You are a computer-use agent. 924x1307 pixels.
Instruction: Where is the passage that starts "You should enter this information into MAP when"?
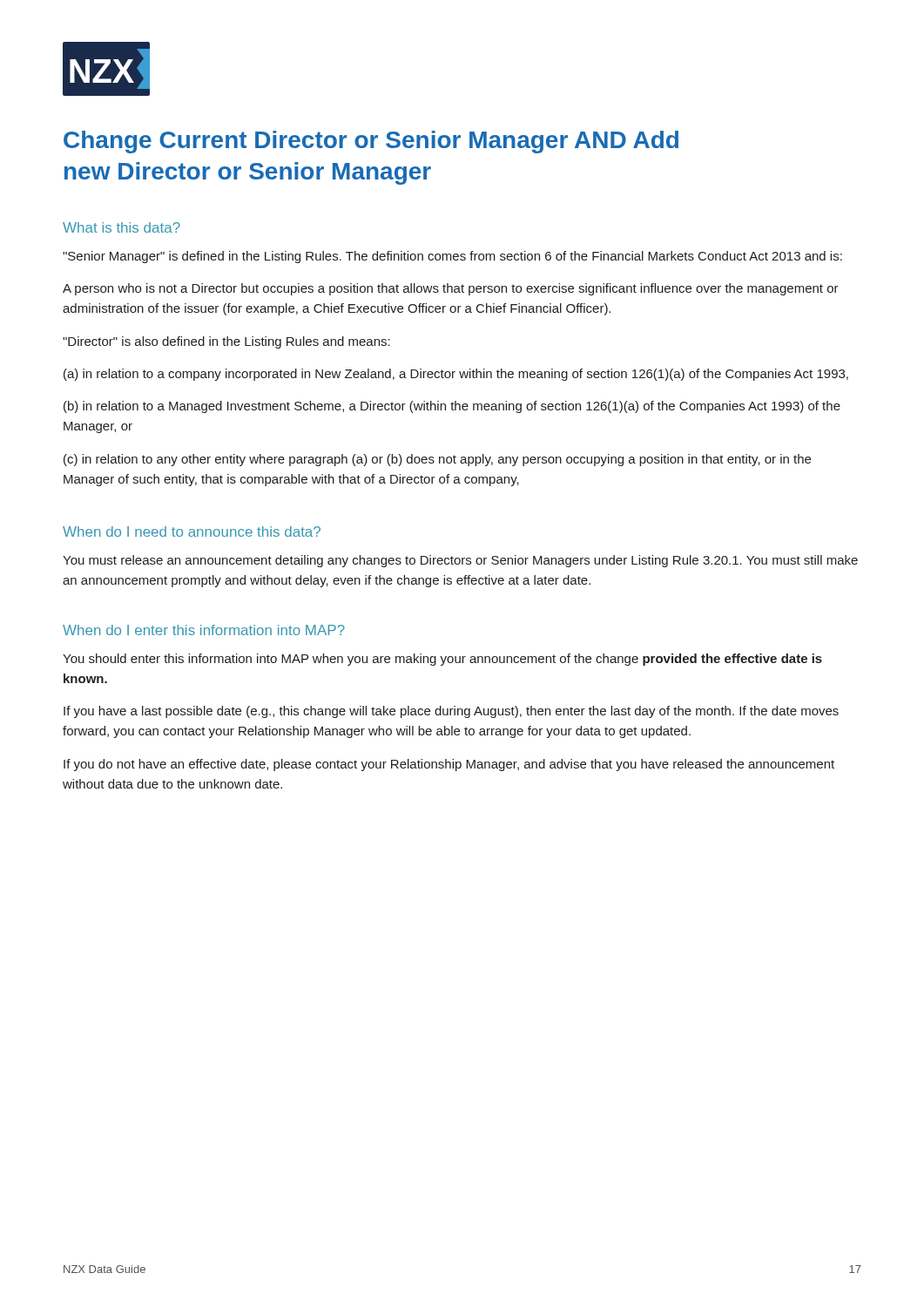click(x=443, y=668)
